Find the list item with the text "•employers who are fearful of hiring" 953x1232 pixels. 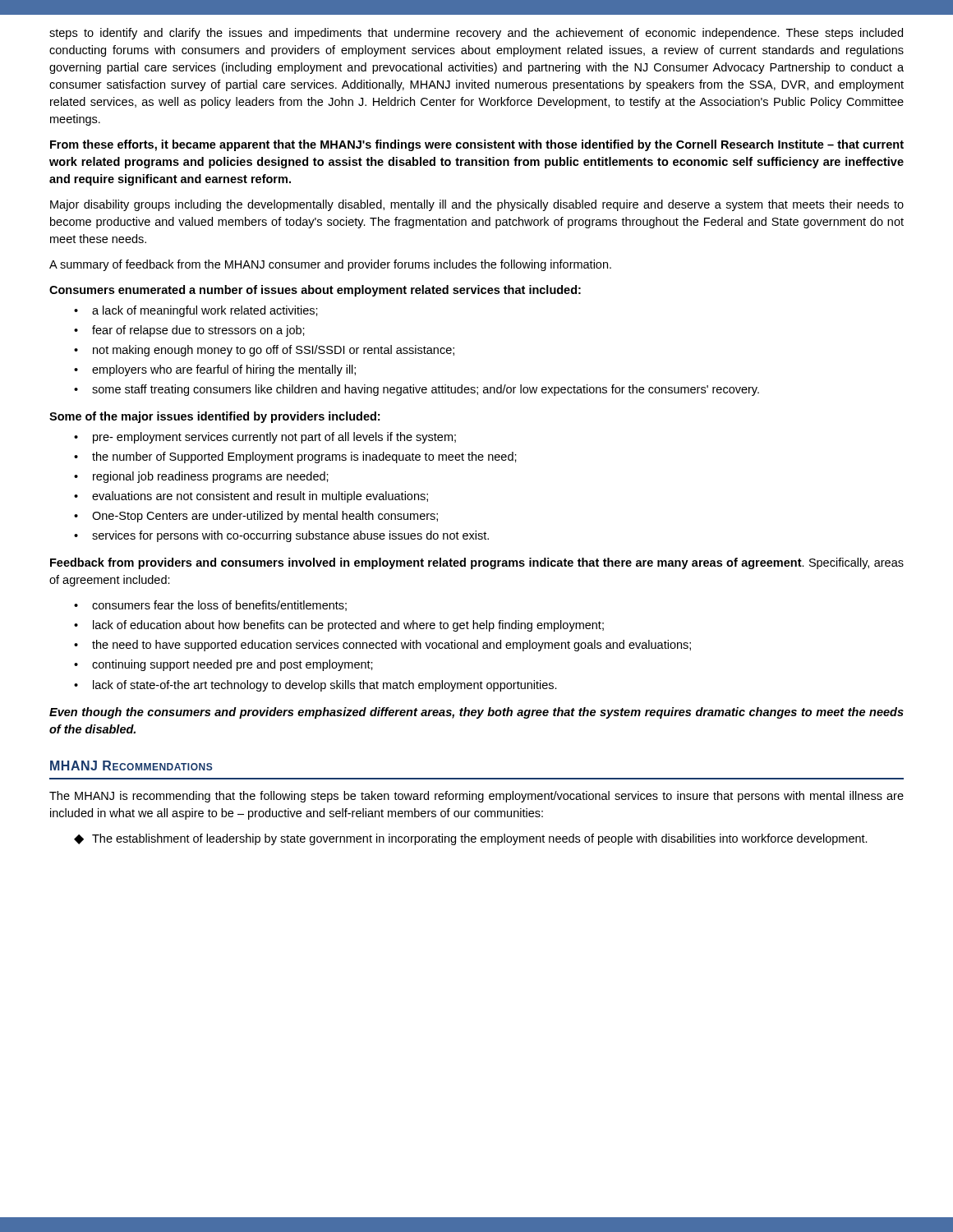coord(215,370)
